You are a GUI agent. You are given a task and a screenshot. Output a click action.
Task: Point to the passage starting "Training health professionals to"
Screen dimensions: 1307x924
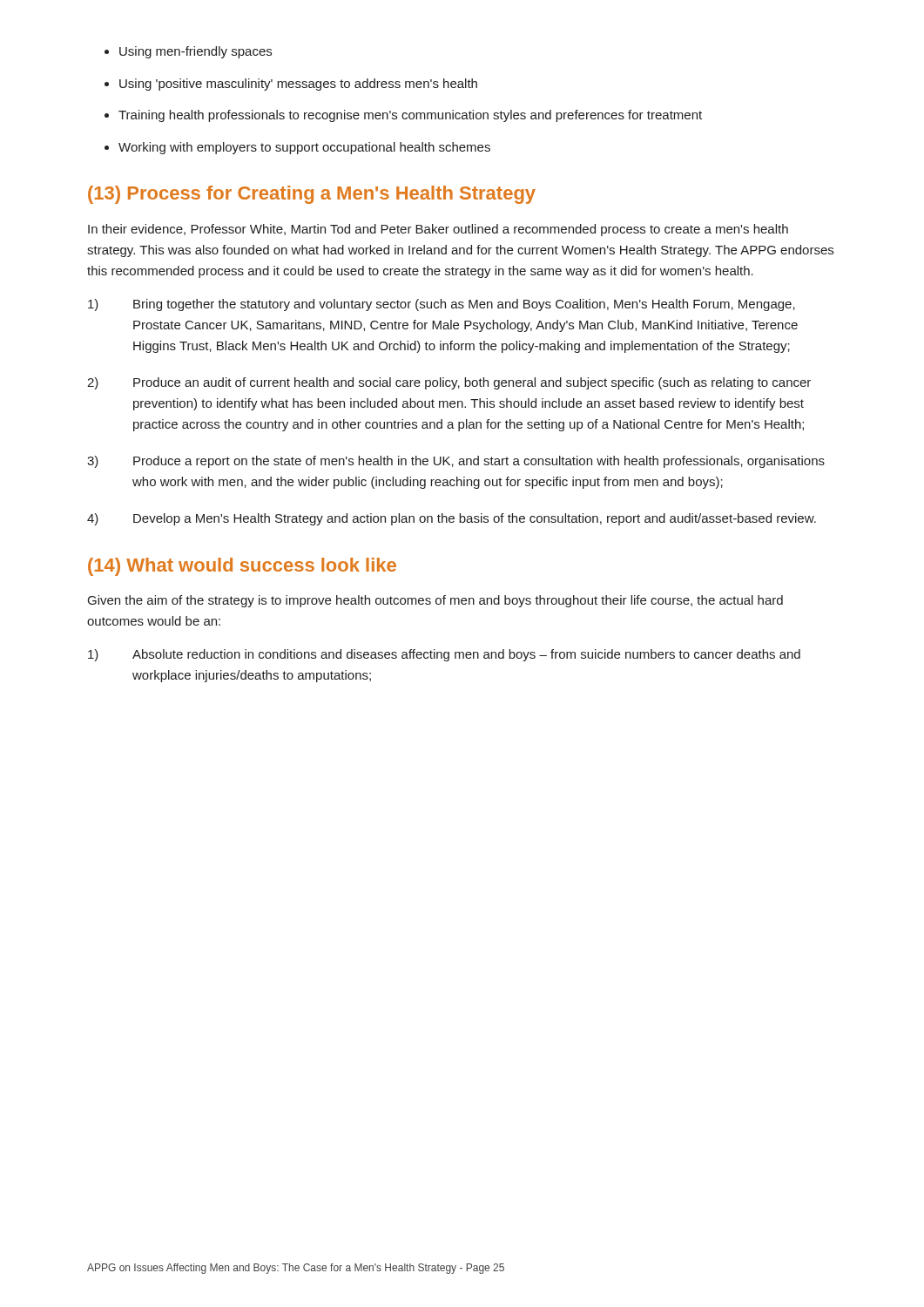coord(410,115)
